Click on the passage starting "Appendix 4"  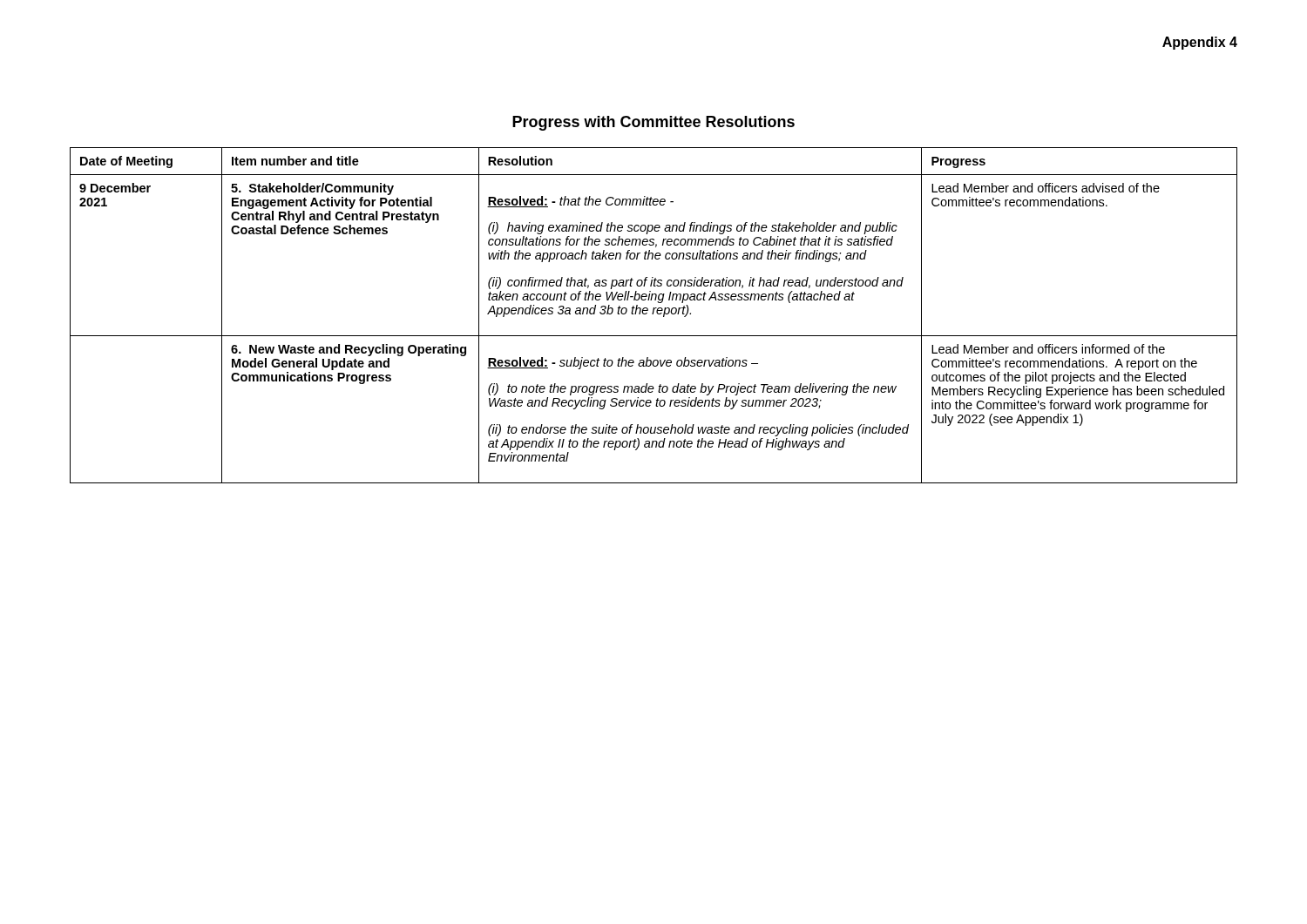(x=1200, y=42)
